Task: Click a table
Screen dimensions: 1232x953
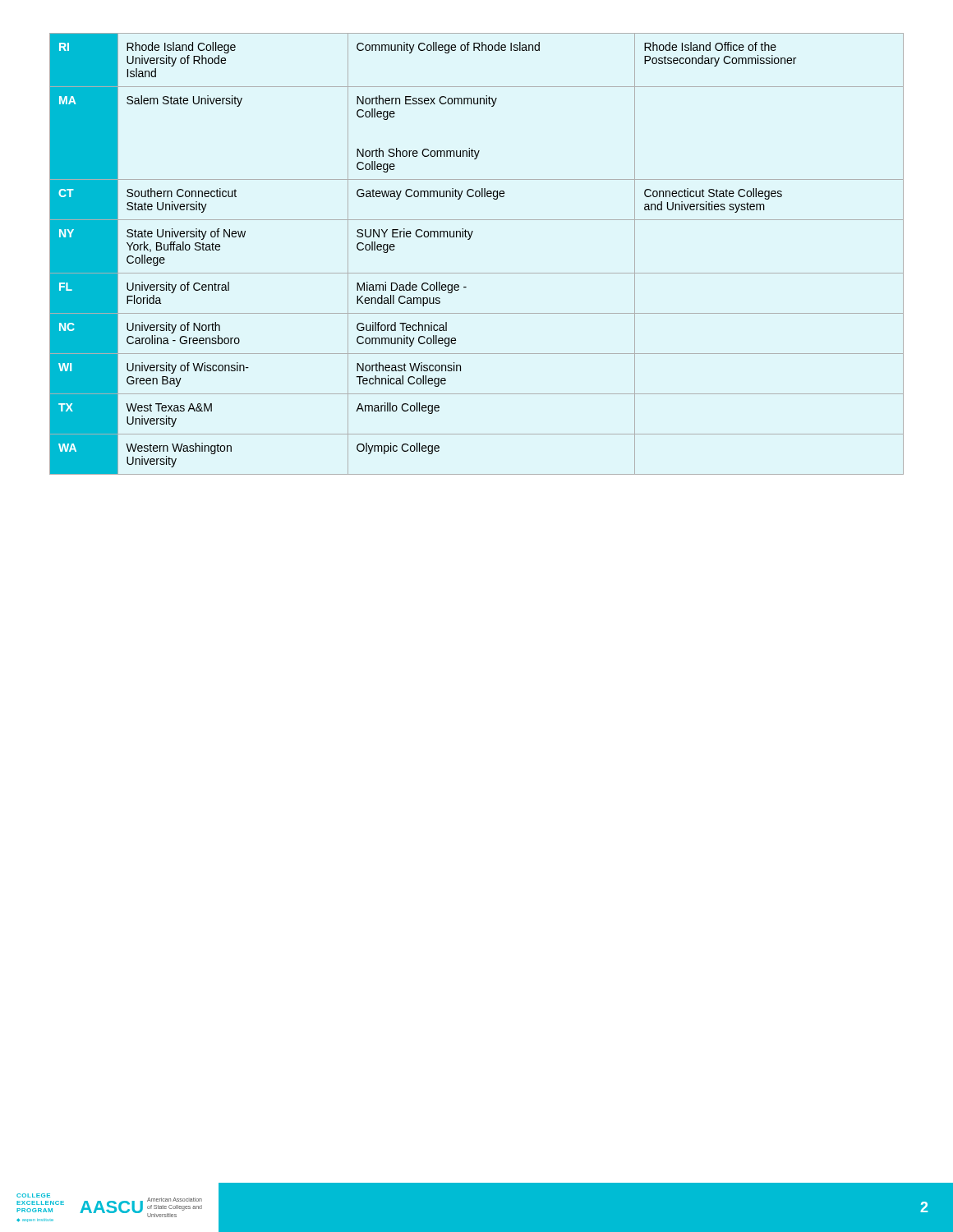Action: (x=476, y=254)
